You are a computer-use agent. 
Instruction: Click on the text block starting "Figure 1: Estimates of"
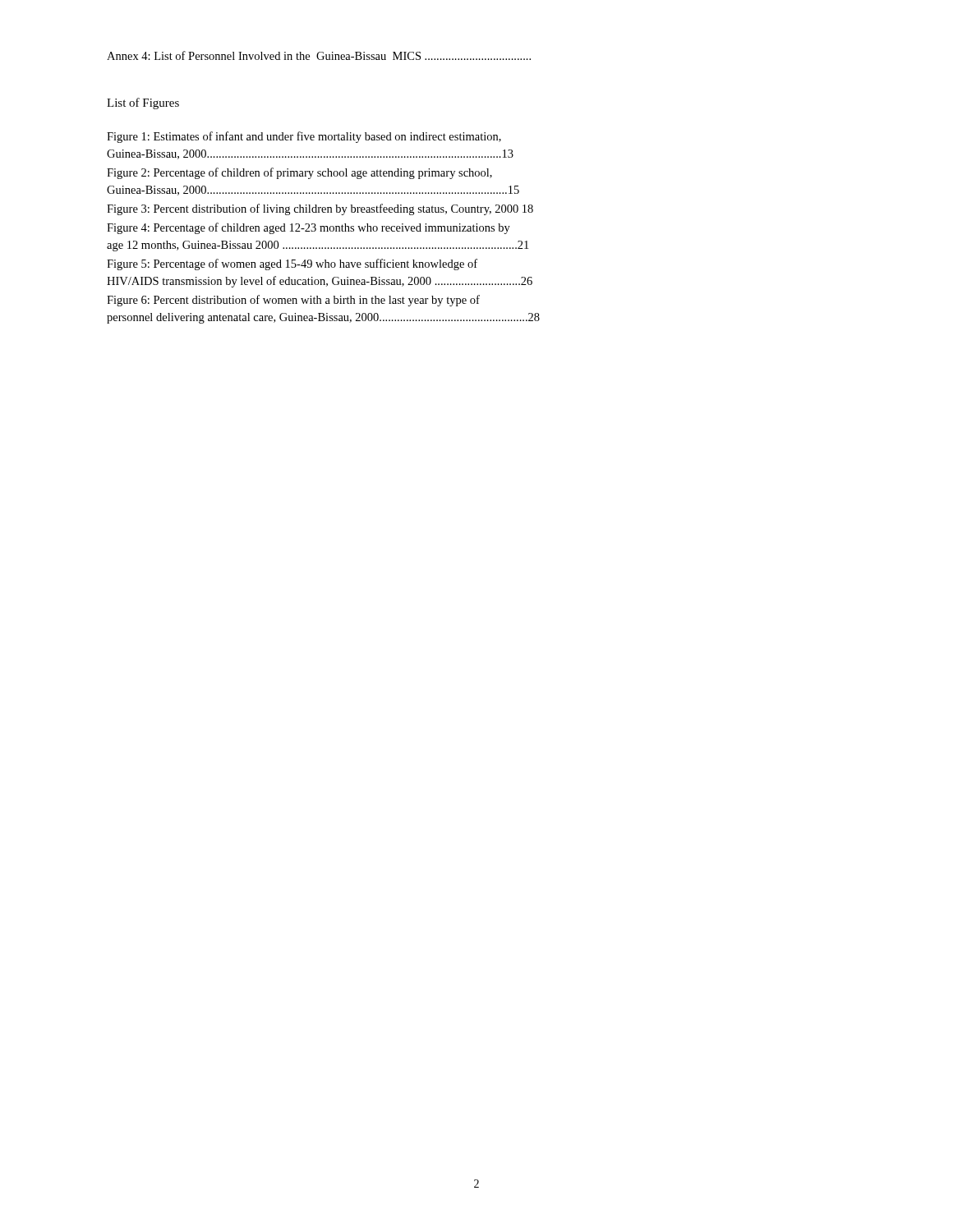click(310, 145)
